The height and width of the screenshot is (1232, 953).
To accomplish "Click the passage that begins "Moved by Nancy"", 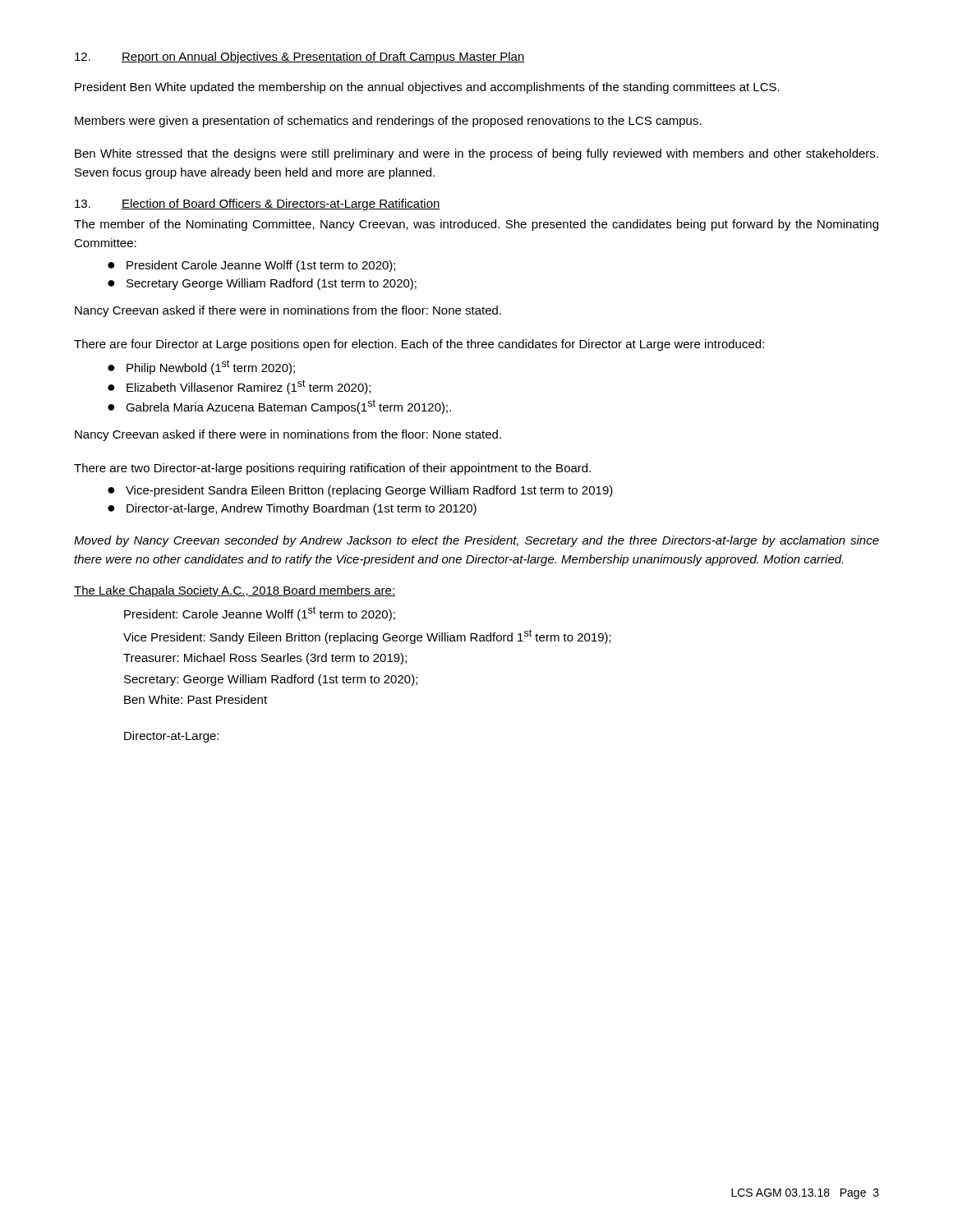I will (476, 550).
